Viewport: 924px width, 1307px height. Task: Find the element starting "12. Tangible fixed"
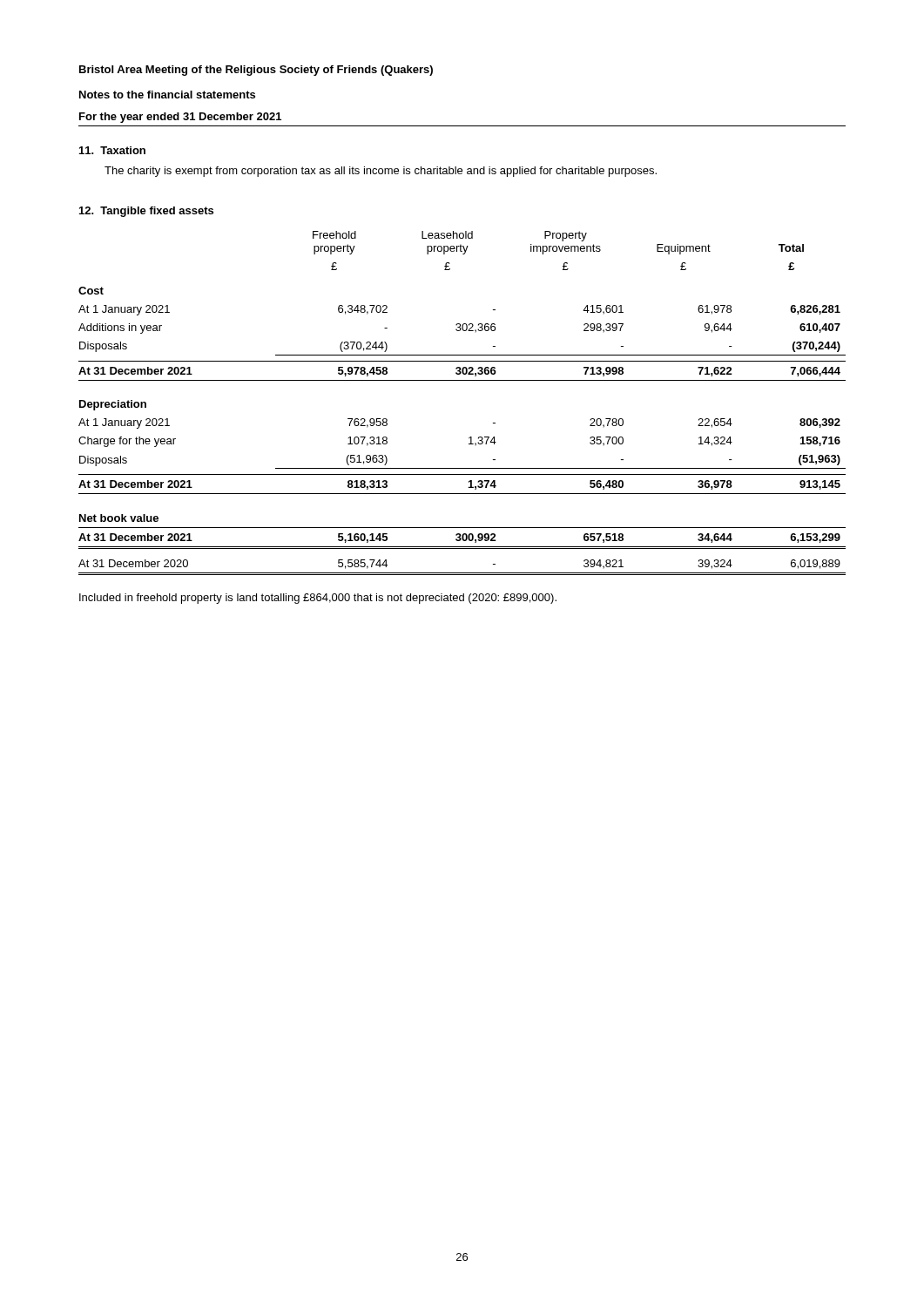click(146, 210)
